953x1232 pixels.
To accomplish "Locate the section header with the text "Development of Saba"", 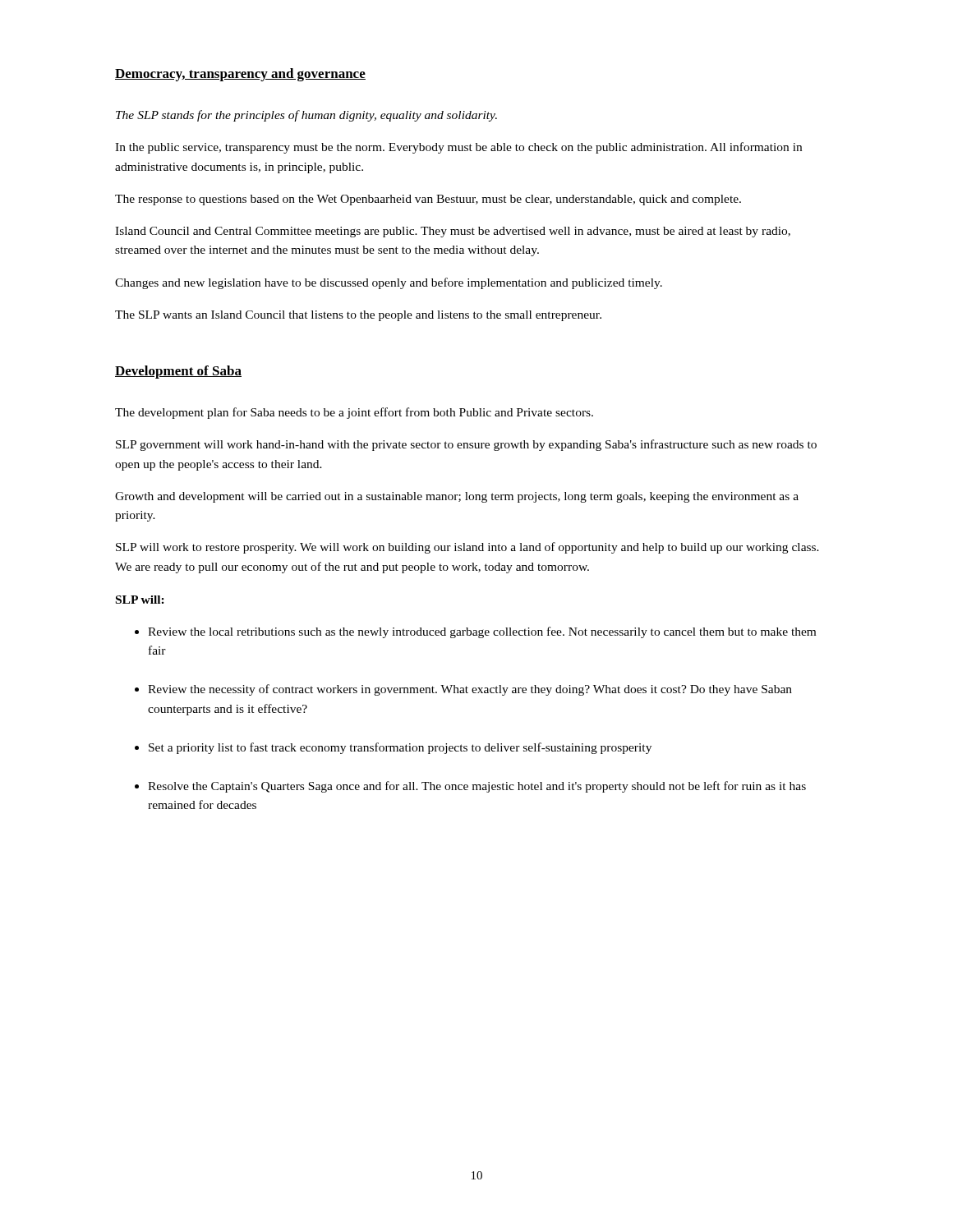I will tap(178, 372).
